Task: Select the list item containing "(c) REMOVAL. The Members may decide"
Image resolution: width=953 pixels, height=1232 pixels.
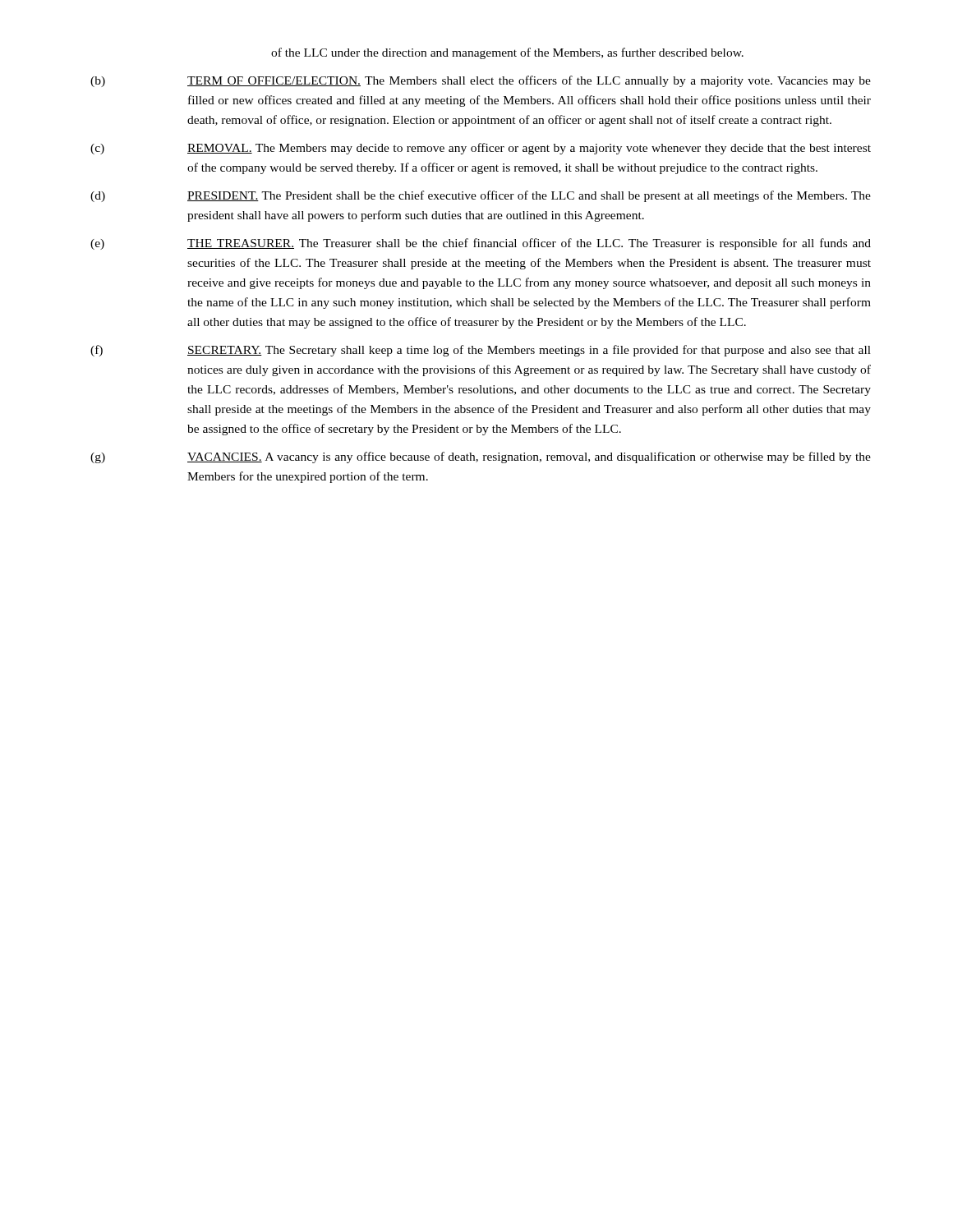Action: (481, 158)
